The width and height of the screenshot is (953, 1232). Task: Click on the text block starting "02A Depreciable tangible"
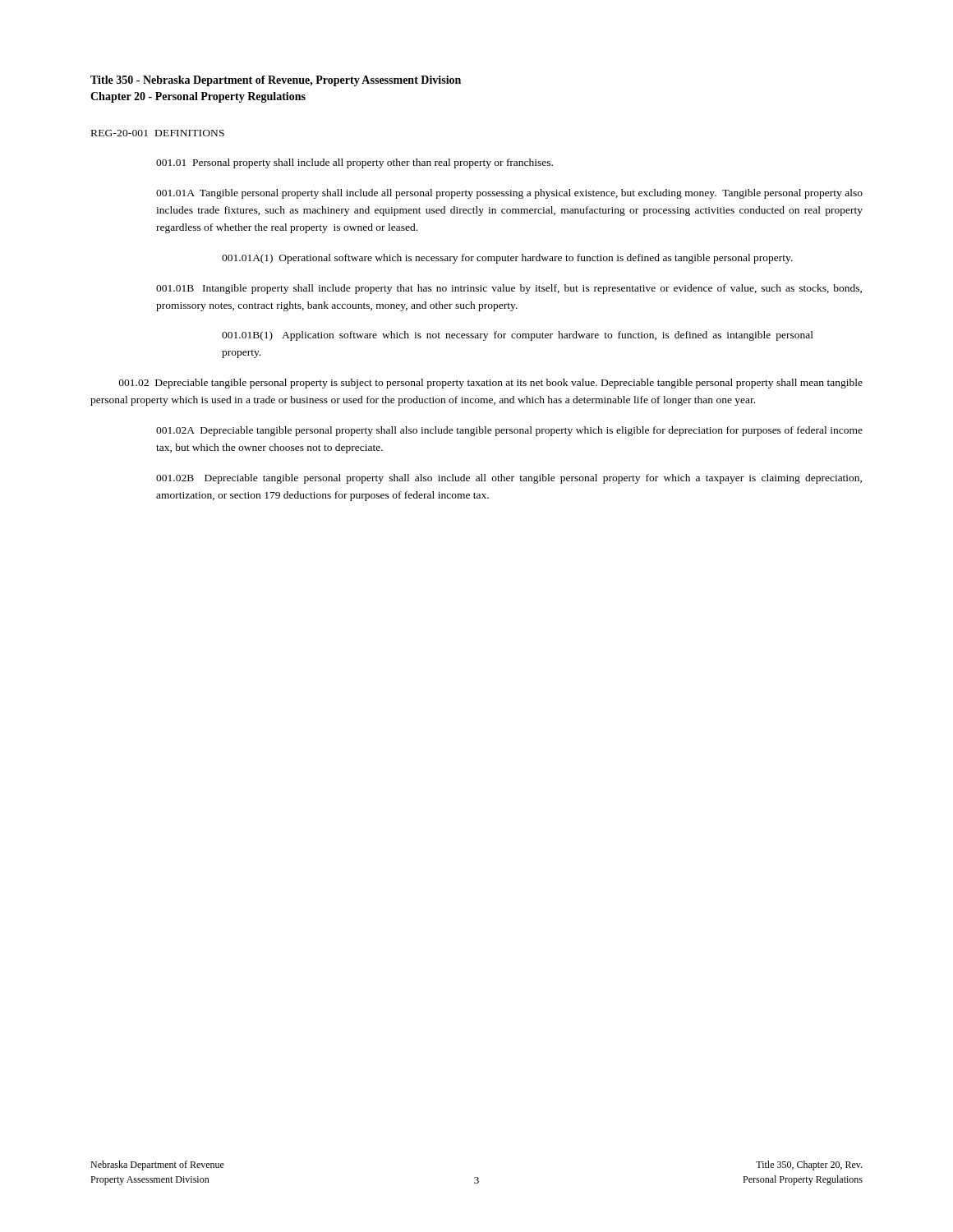click(509, 439)
